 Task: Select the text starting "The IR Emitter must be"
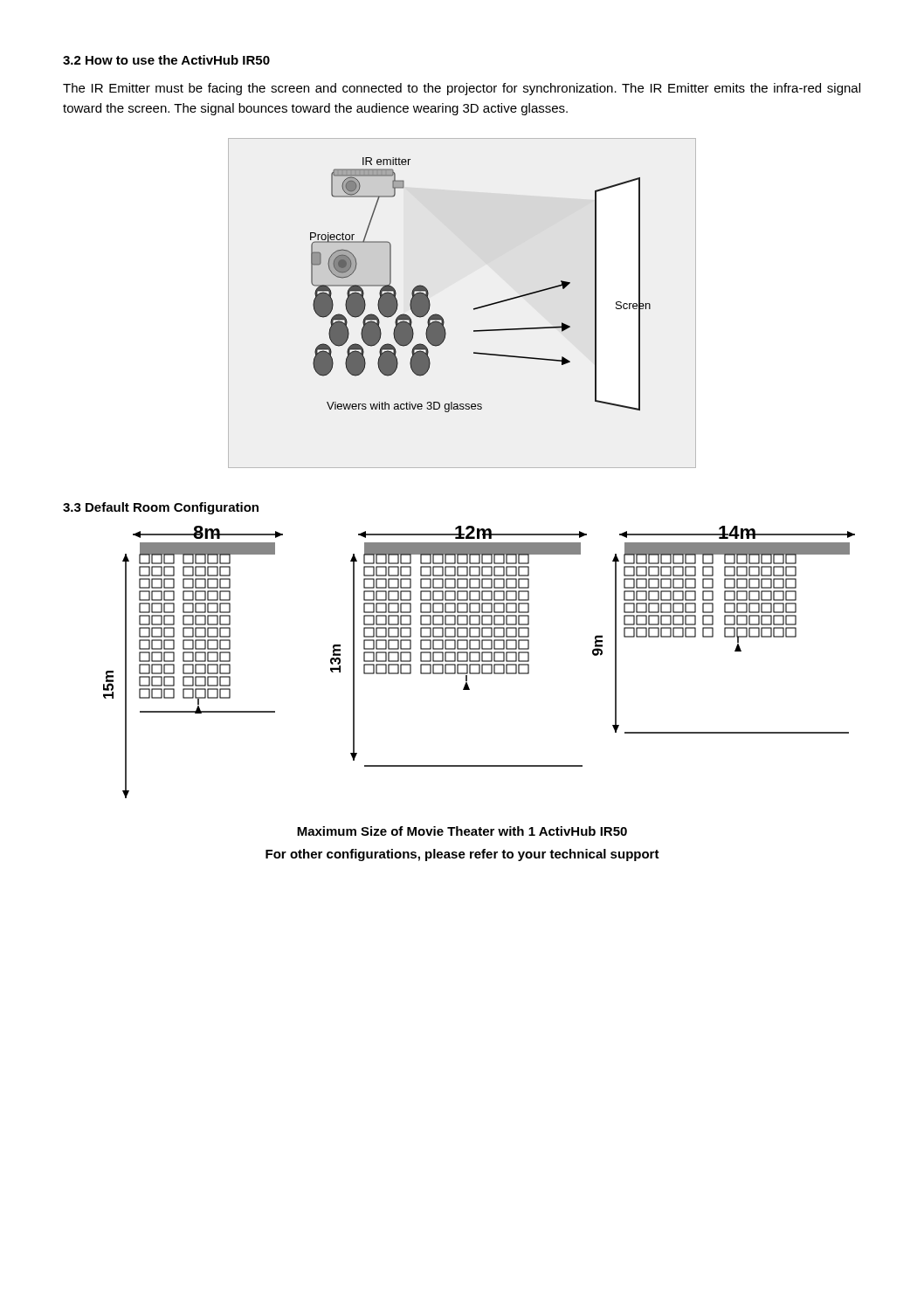pyautogui.click(x=462, y=98)
